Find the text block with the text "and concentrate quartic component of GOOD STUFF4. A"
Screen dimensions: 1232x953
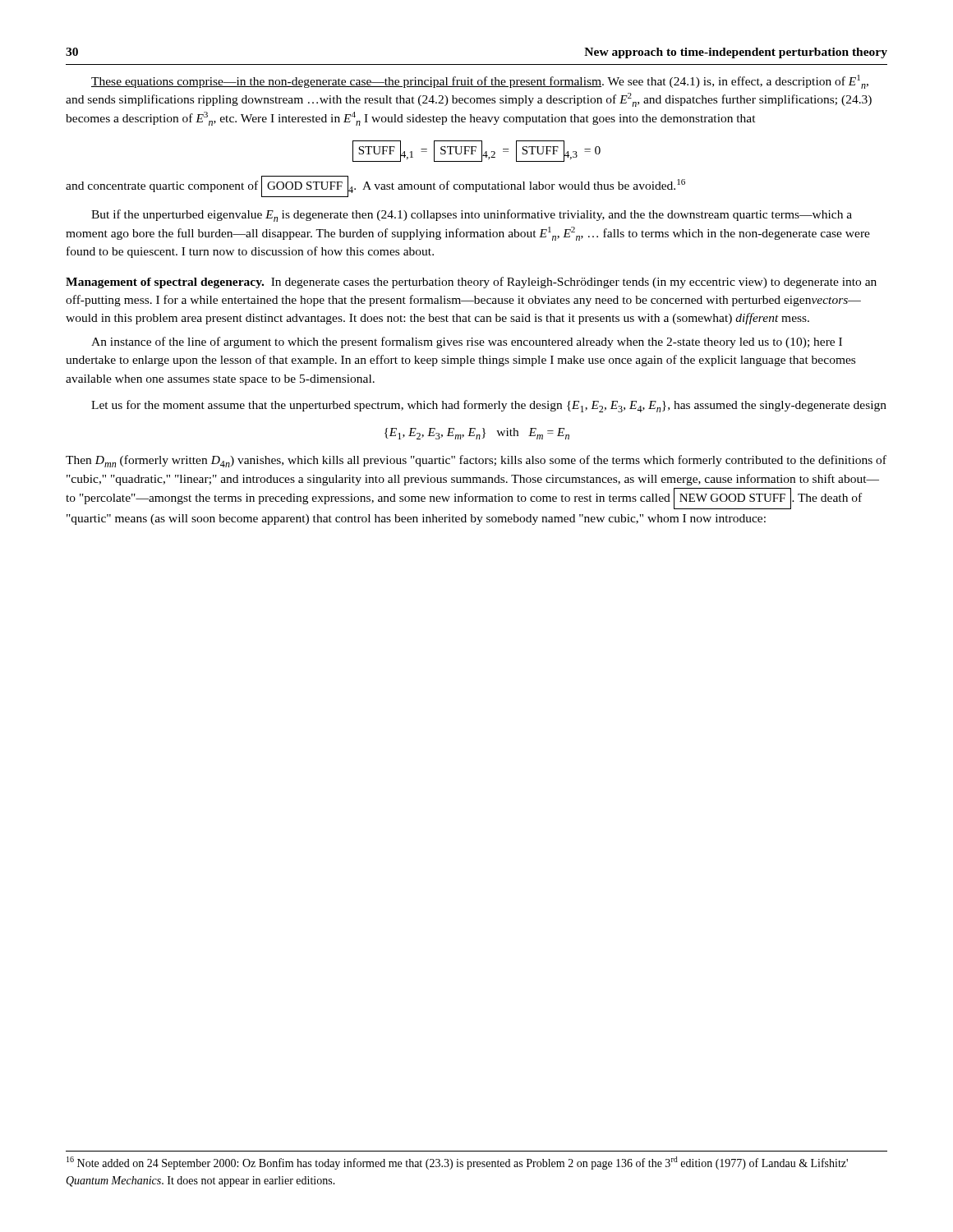click(476, 218)
